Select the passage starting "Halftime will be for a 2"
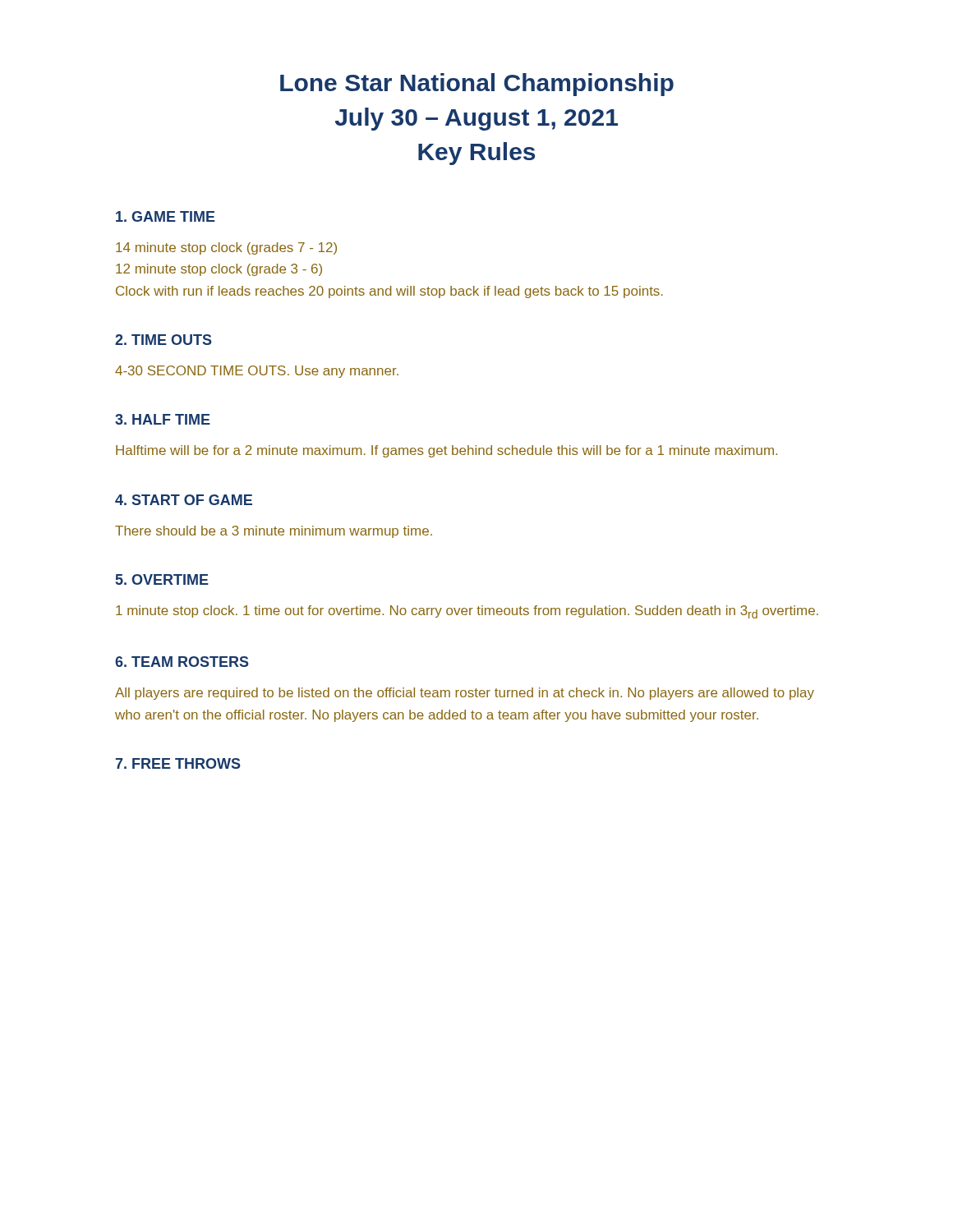Viewport: 953px width, 1232px height. click(x=447, y=451)
